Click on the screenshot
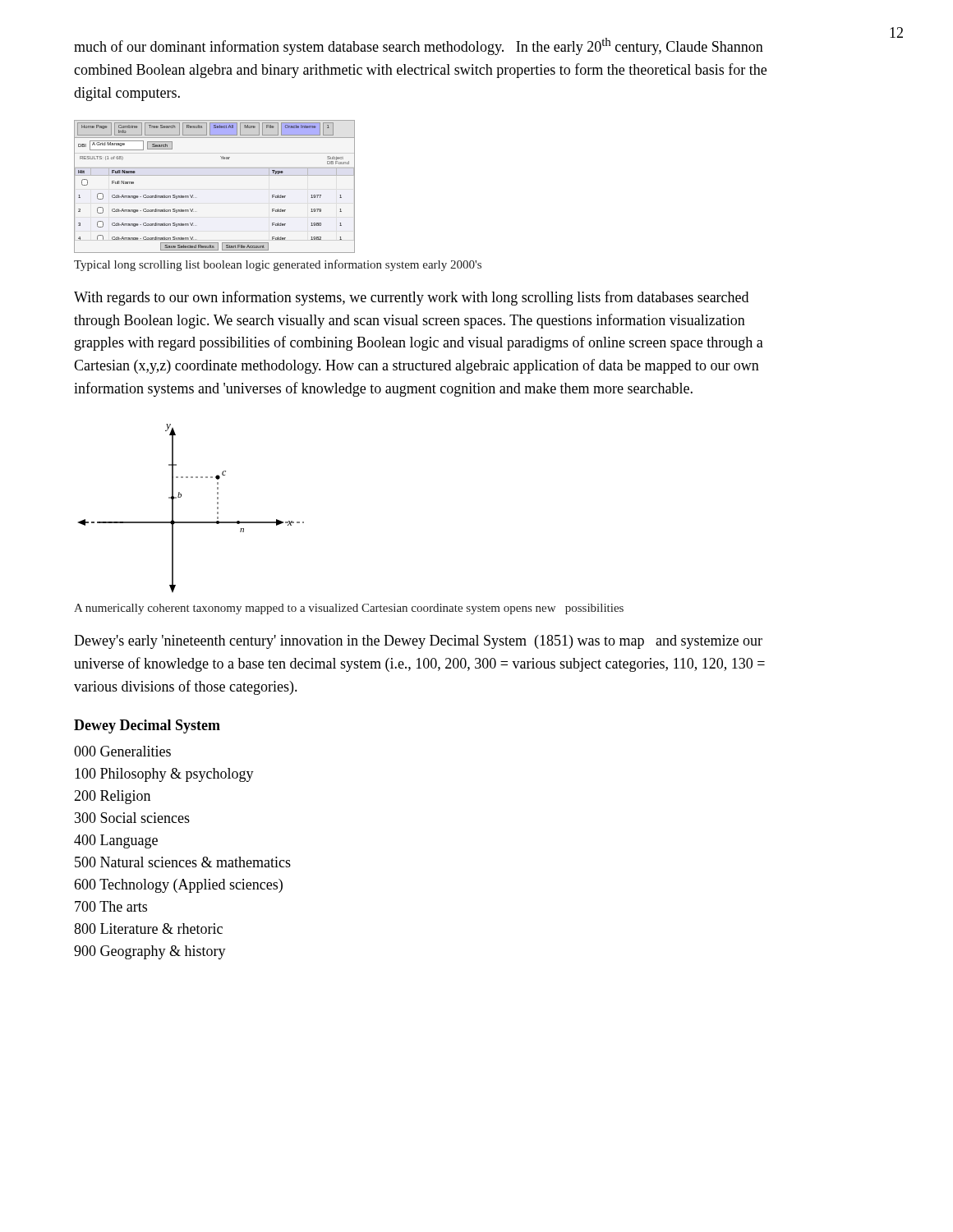This screenshot has width=953, height=1232. (431, 186)
